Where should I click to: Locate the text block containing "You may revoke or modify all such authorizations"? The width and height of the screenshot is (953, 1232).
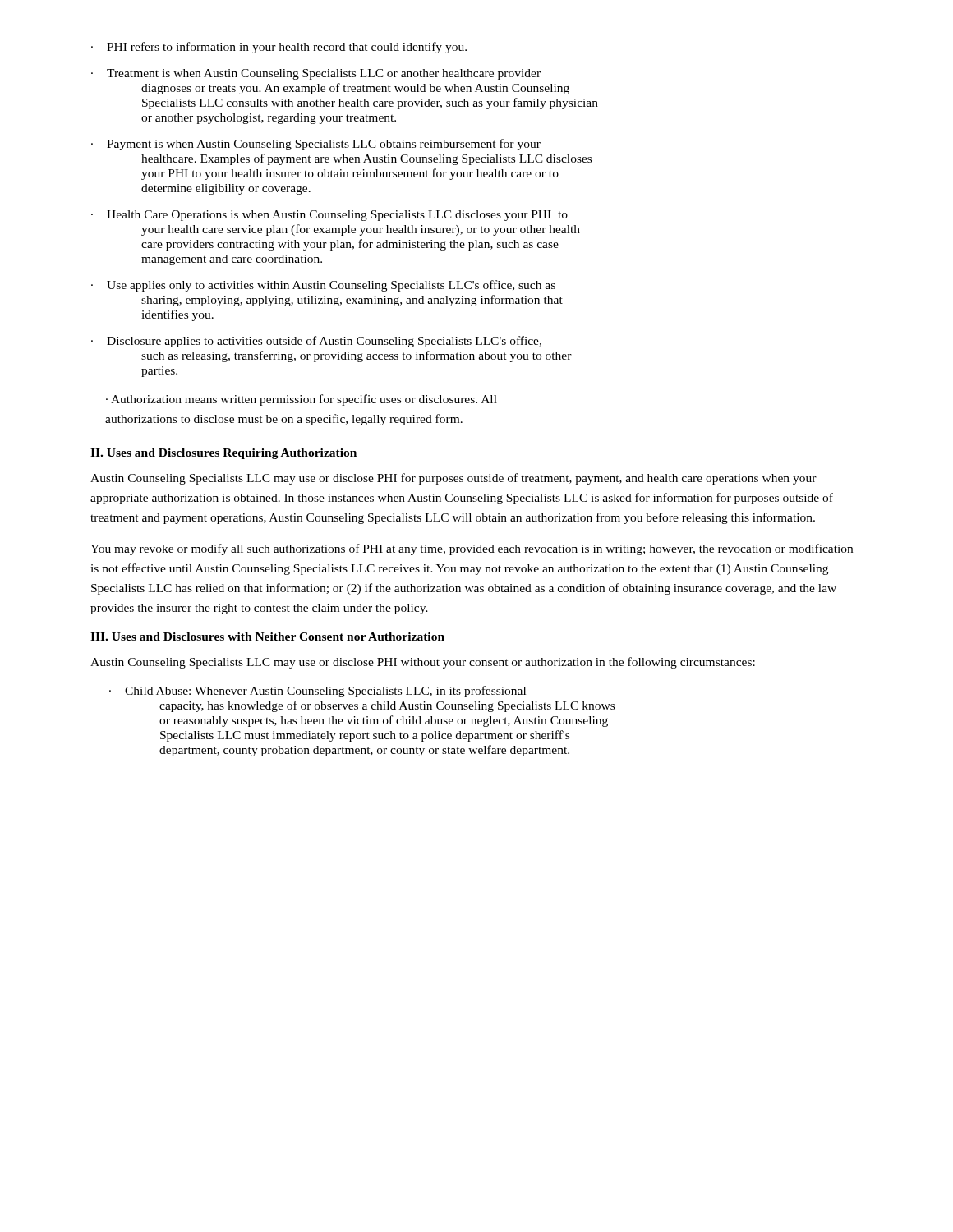point(472,578)
